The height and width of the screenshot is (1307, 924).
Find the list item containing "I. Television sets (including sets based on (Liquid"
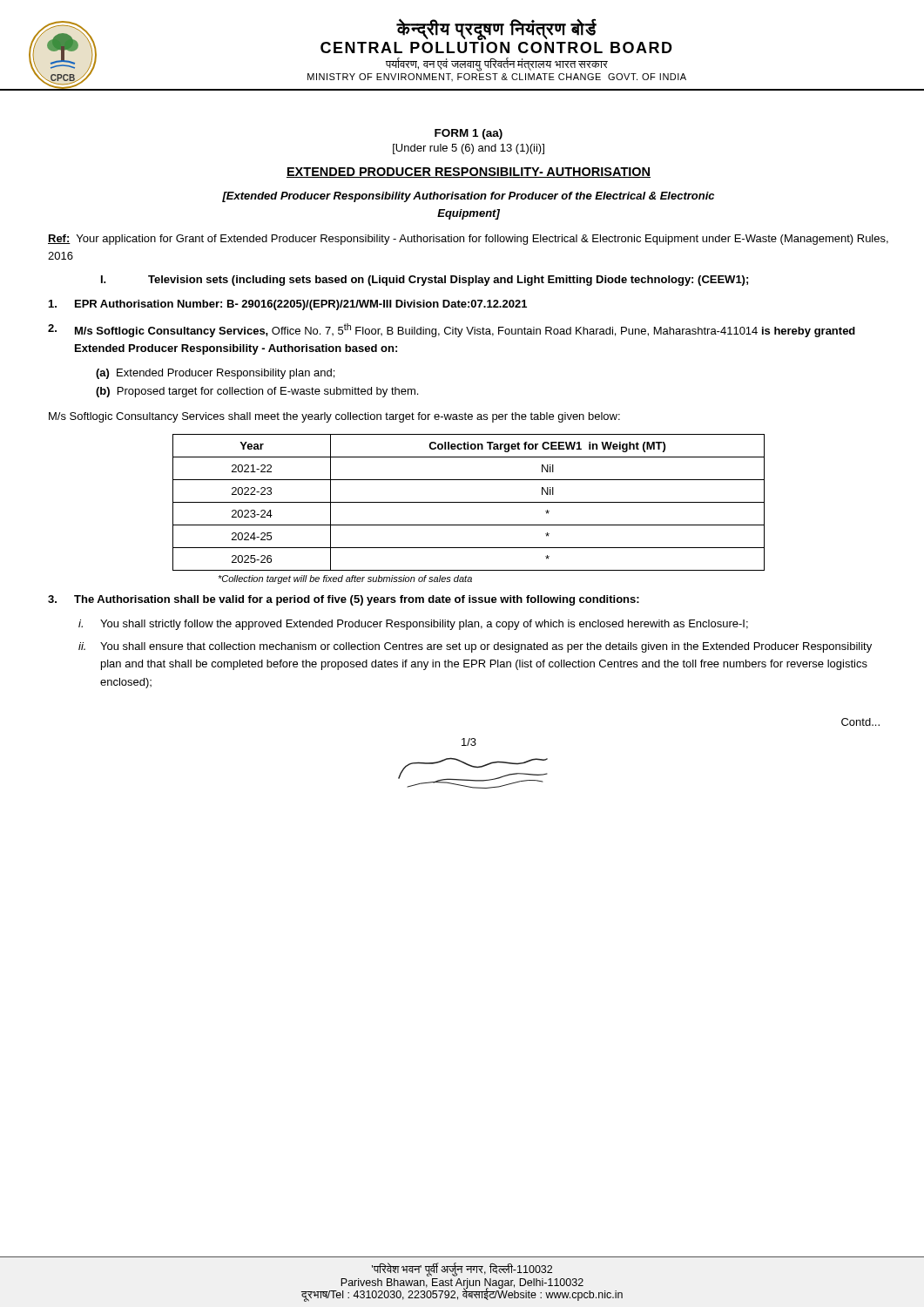tap(425, 279)
